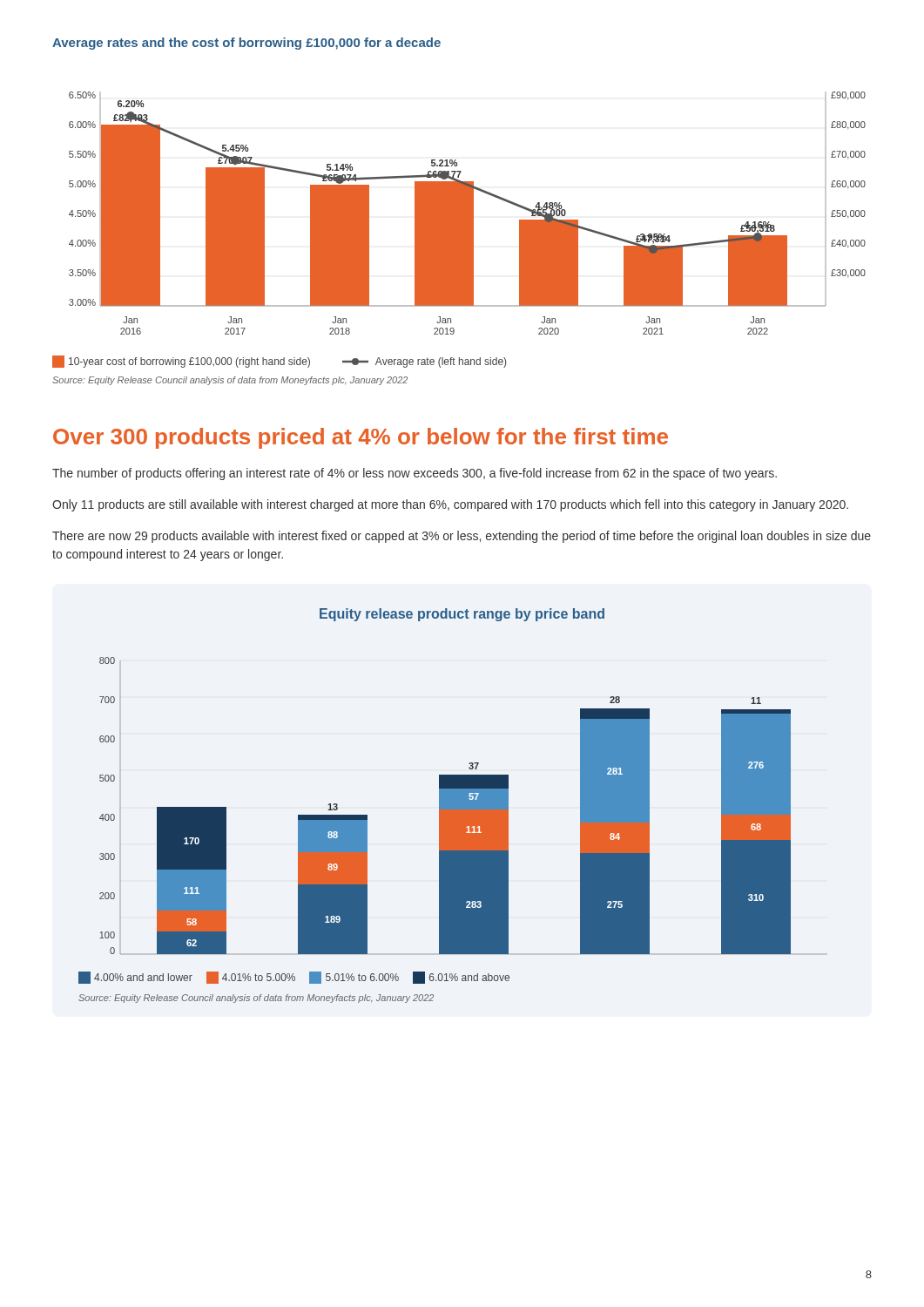924x1307 pixels.
Task: Click on the bar chart
Action: tap(462, 217)
